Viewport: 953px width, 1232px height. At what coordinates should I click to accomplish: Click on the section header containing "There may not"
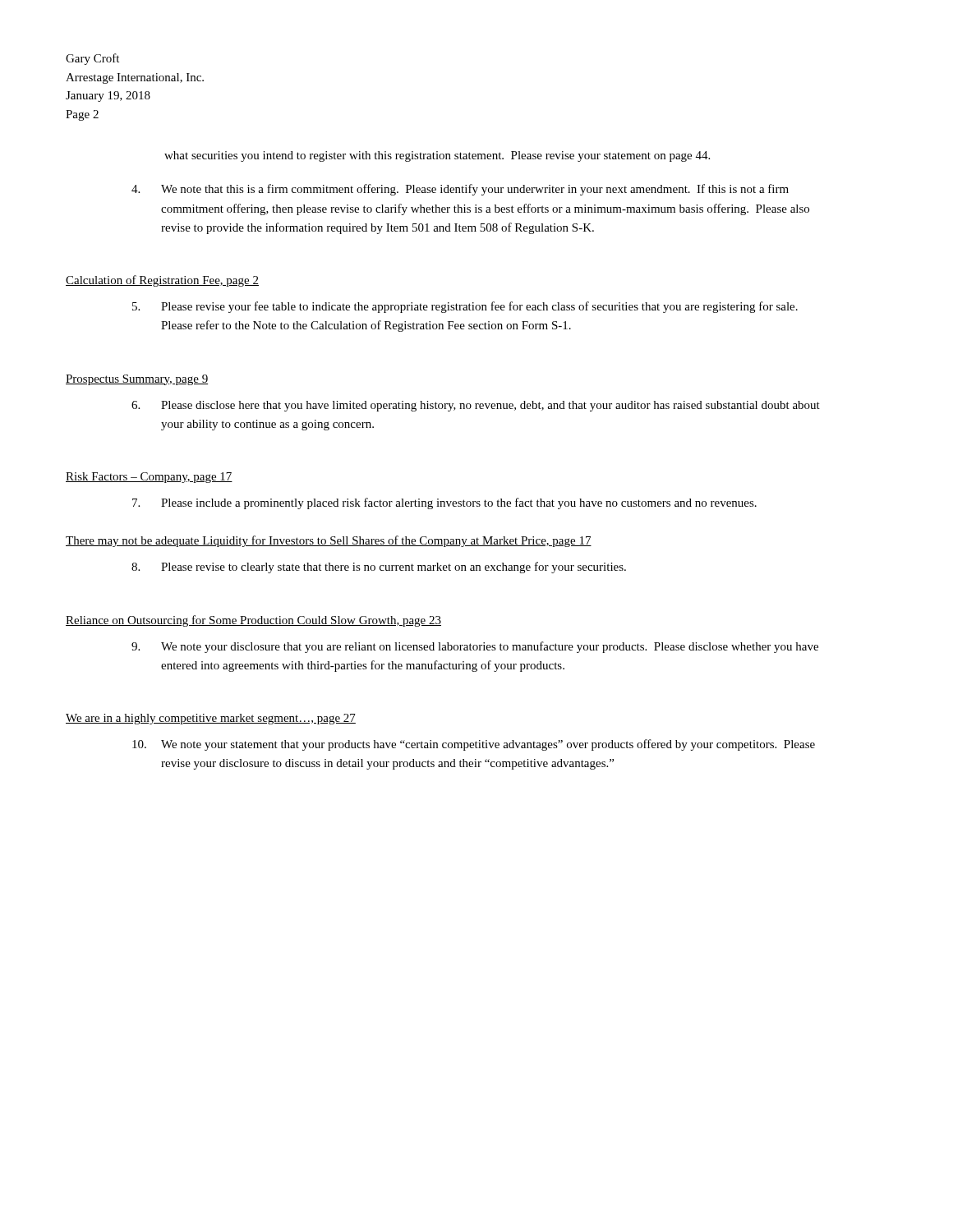pos(328,541)
